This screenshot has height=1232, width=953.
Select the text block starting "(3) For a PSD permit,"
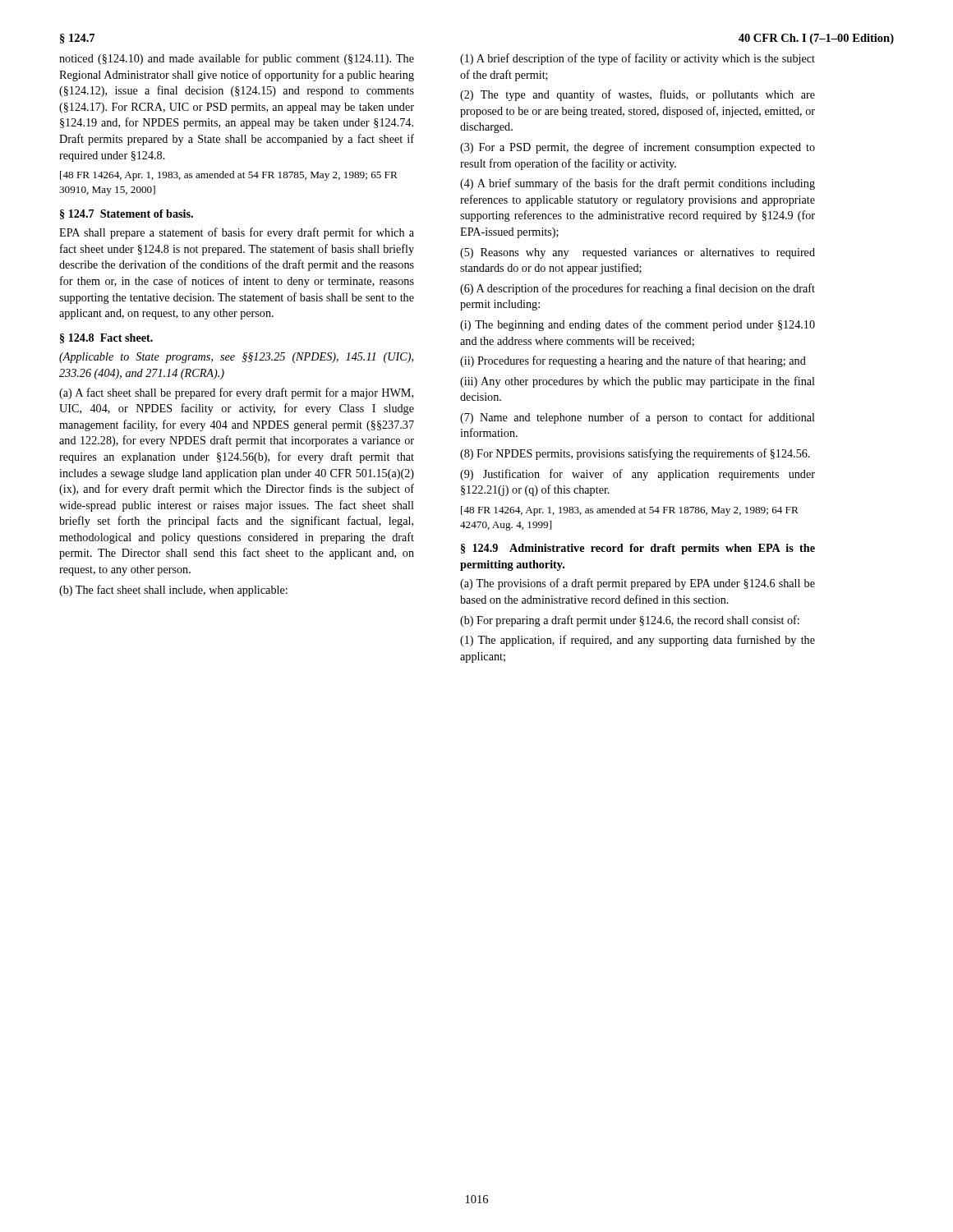click(x=638, y=156)
